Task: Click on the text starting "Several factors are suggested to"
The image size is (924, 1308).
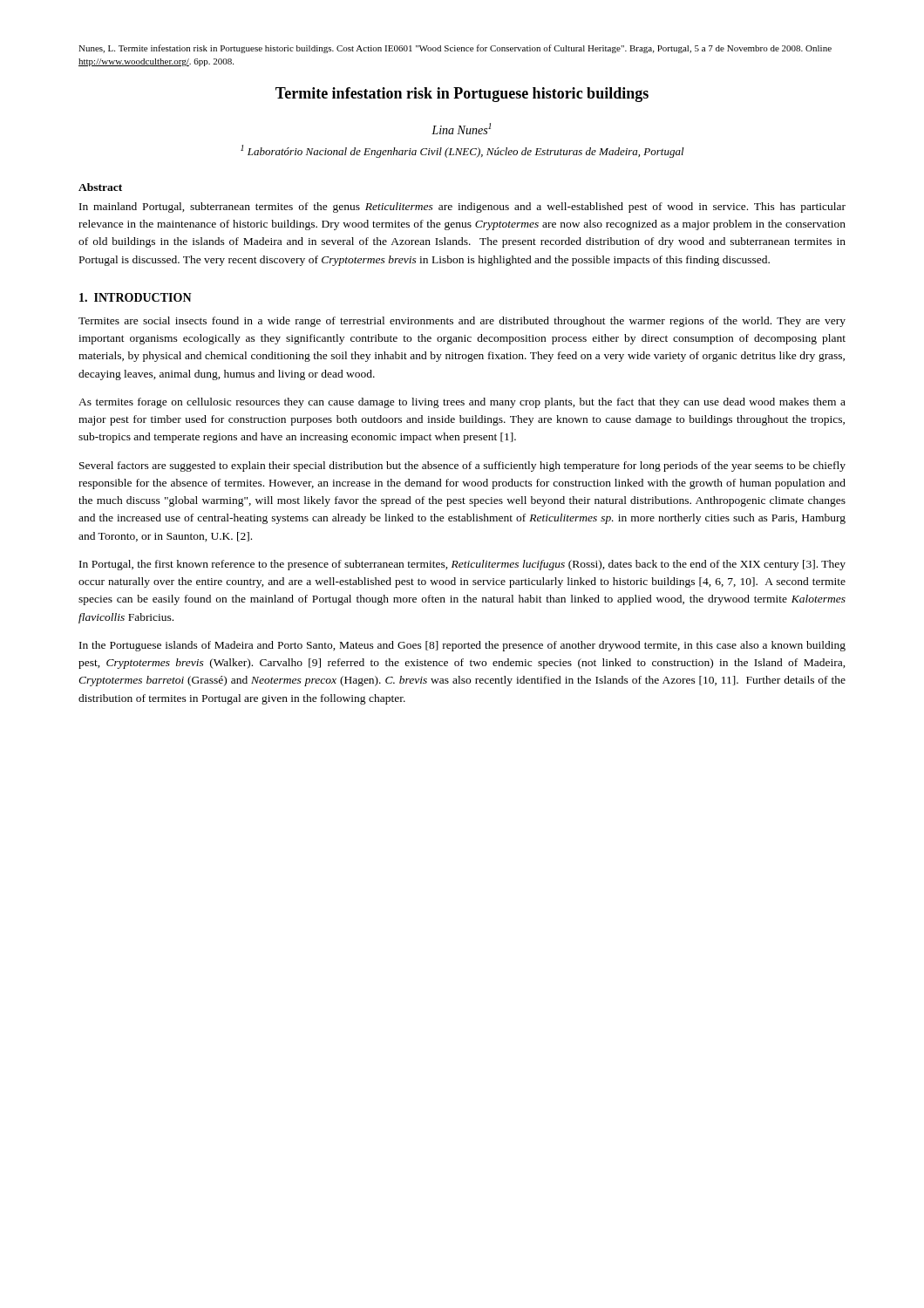Action: 462,500
